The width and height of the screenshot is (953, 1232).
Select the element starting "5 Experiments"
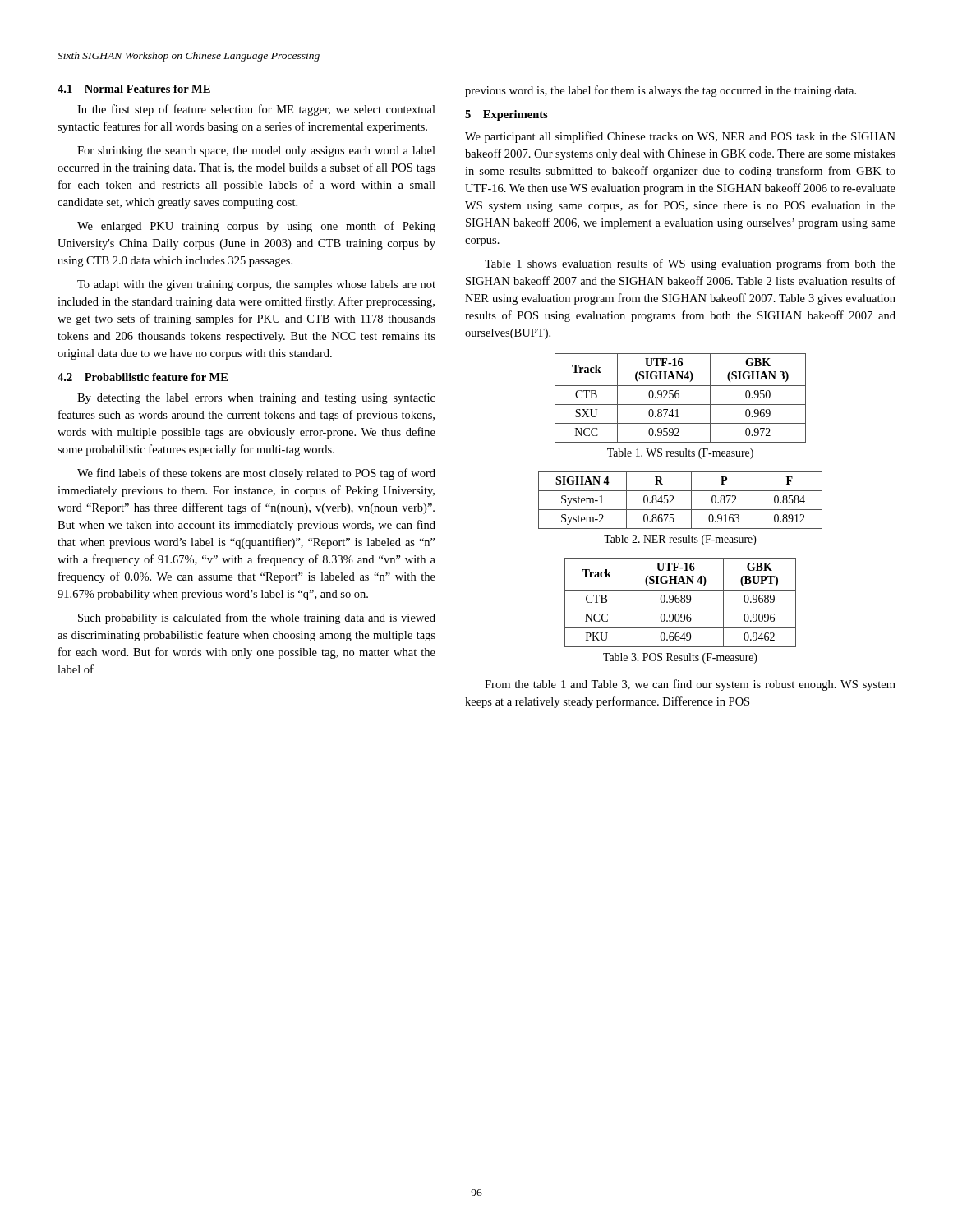tap(506, 114)
